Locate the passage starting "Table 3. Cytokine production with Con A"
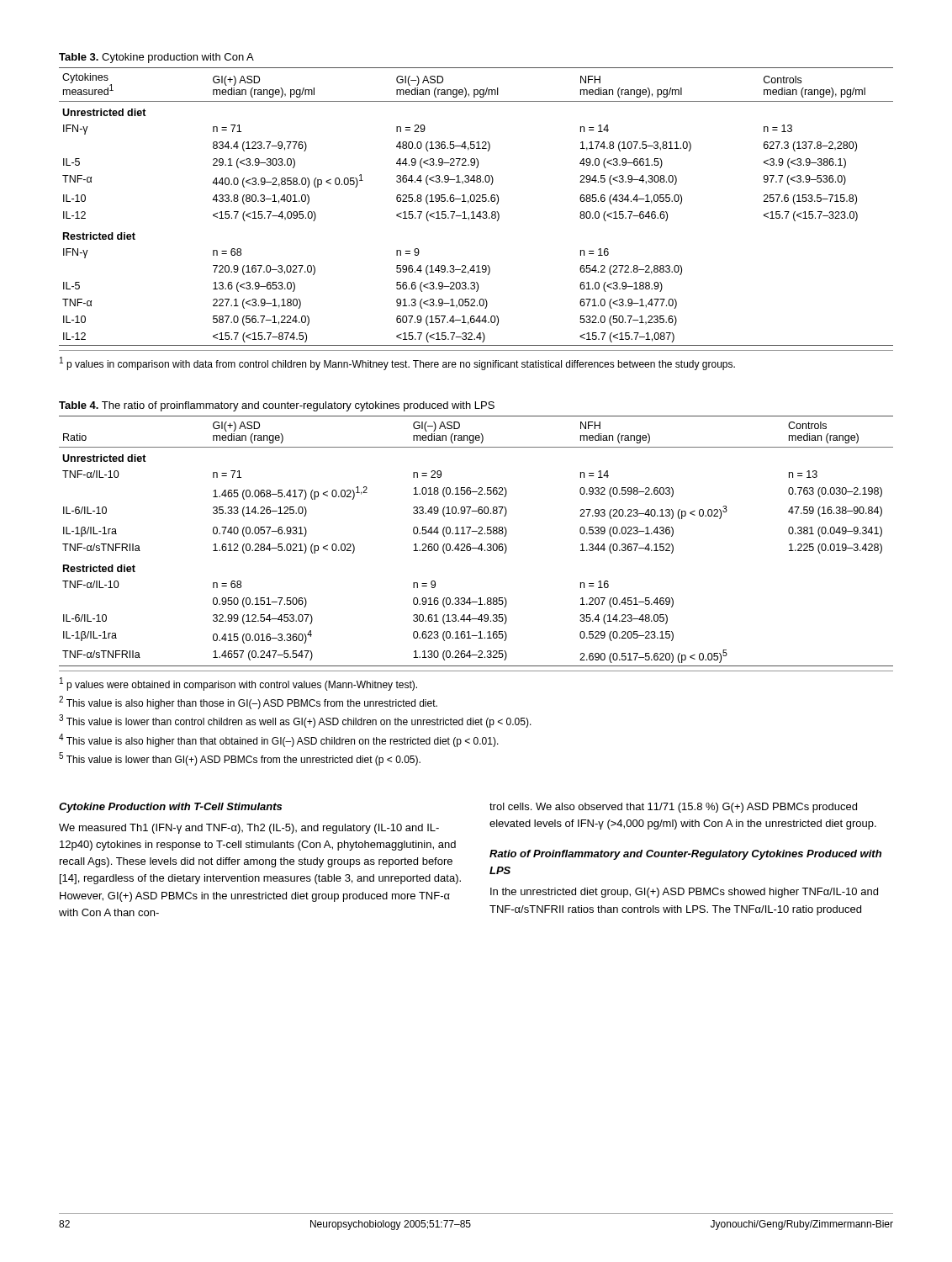The width and height of the screenshot is (952, 1262). coord(156,57)
